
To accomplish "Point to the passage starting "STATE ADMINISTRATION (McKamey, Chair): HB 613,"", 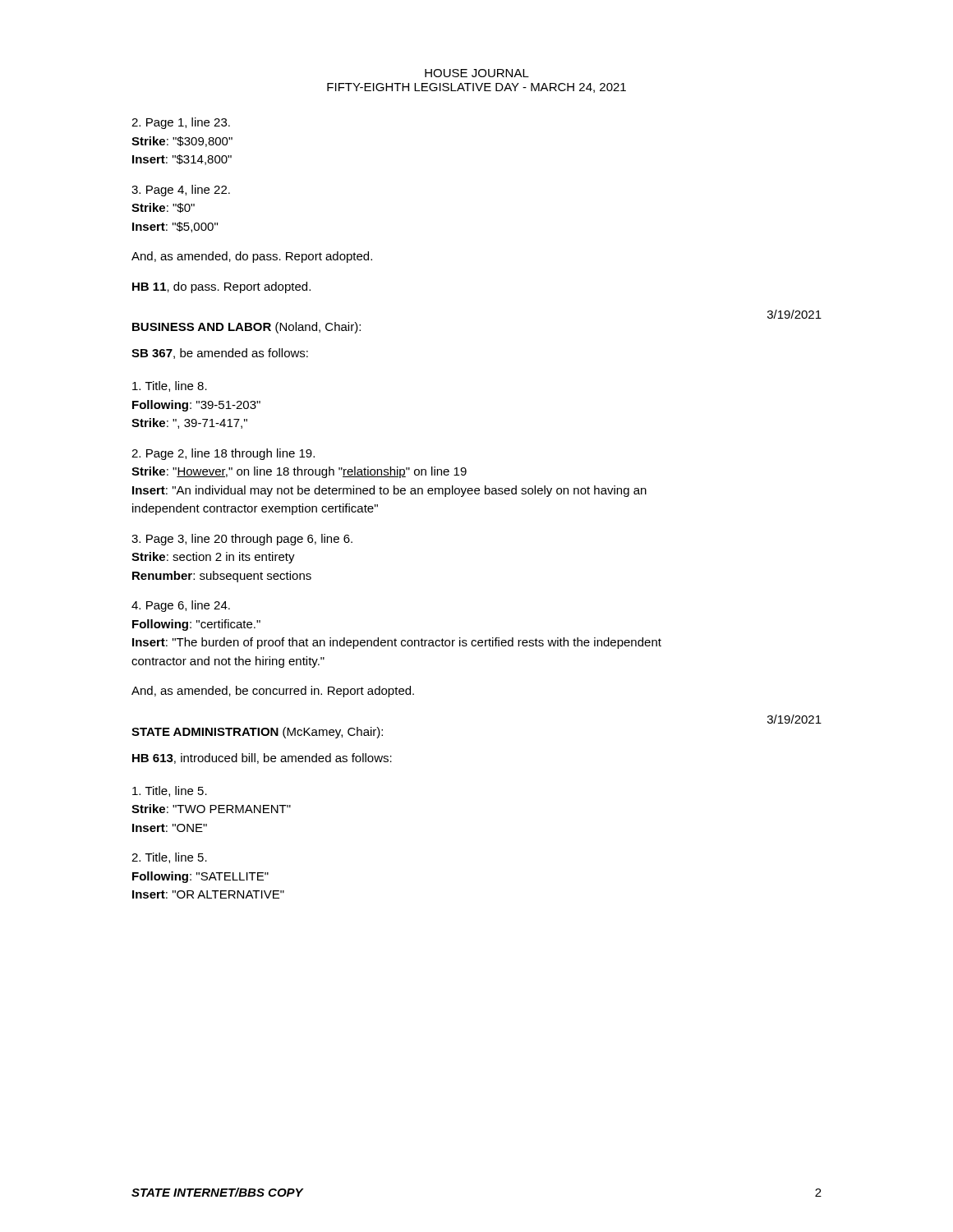I will tap(794, 719).
